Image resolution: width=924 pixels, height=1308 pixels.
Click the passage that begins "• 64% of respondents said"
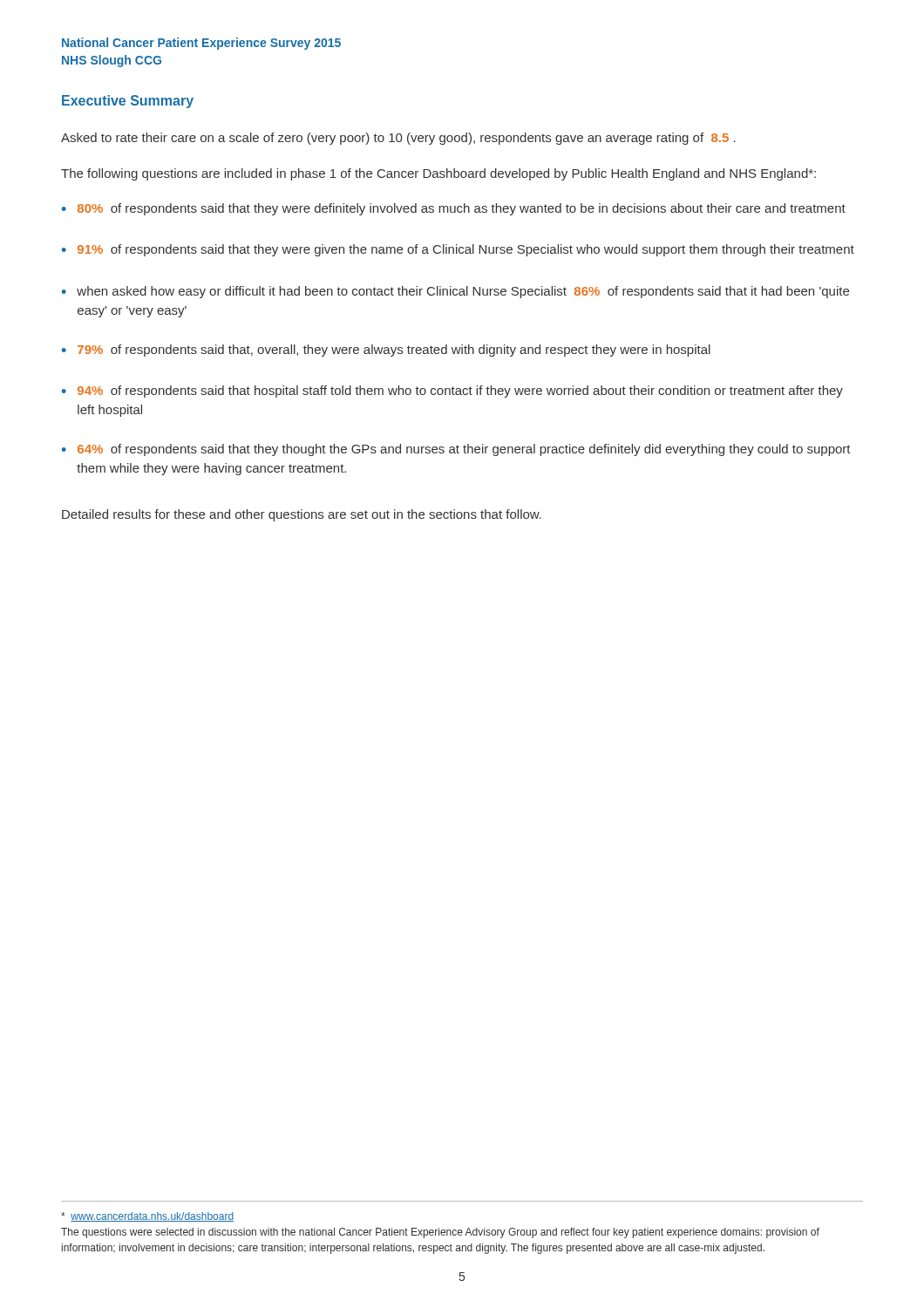coord(462,459)
